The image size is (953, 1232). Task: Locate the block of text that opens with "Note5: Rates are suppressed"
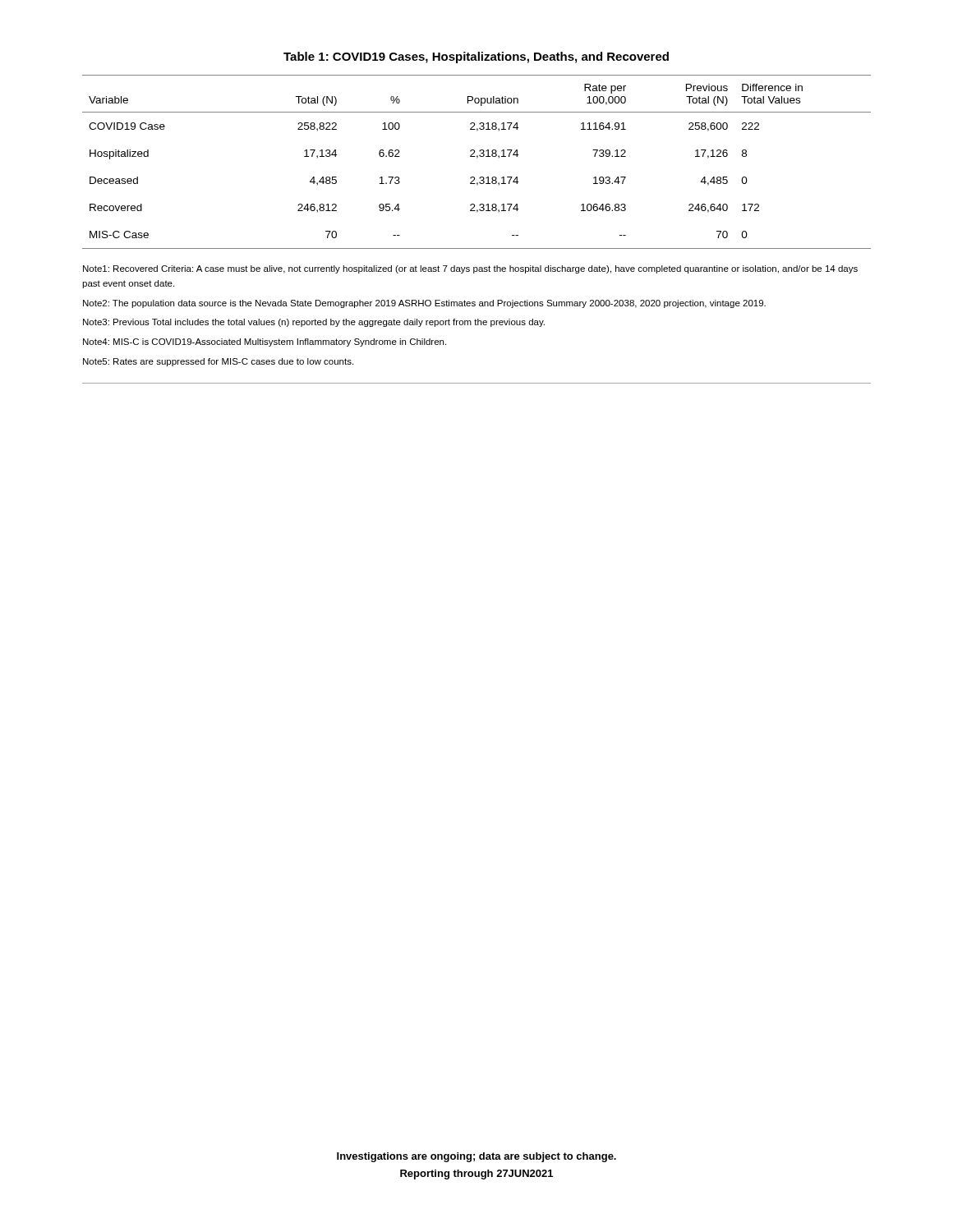[x=218, y=361]
